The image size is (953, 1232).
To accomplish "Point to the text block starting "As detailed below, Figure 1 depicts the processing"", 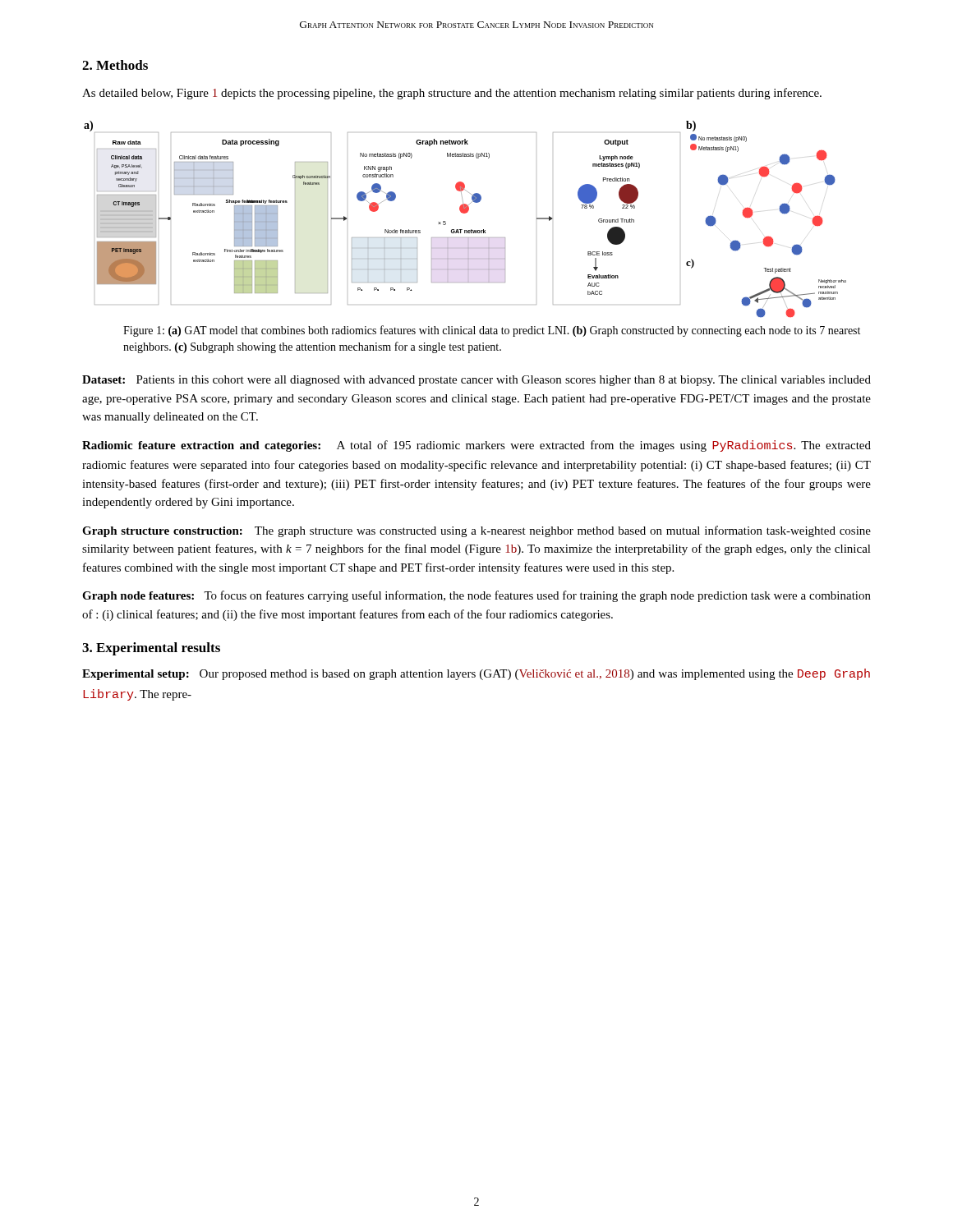I will coord(452,93).
